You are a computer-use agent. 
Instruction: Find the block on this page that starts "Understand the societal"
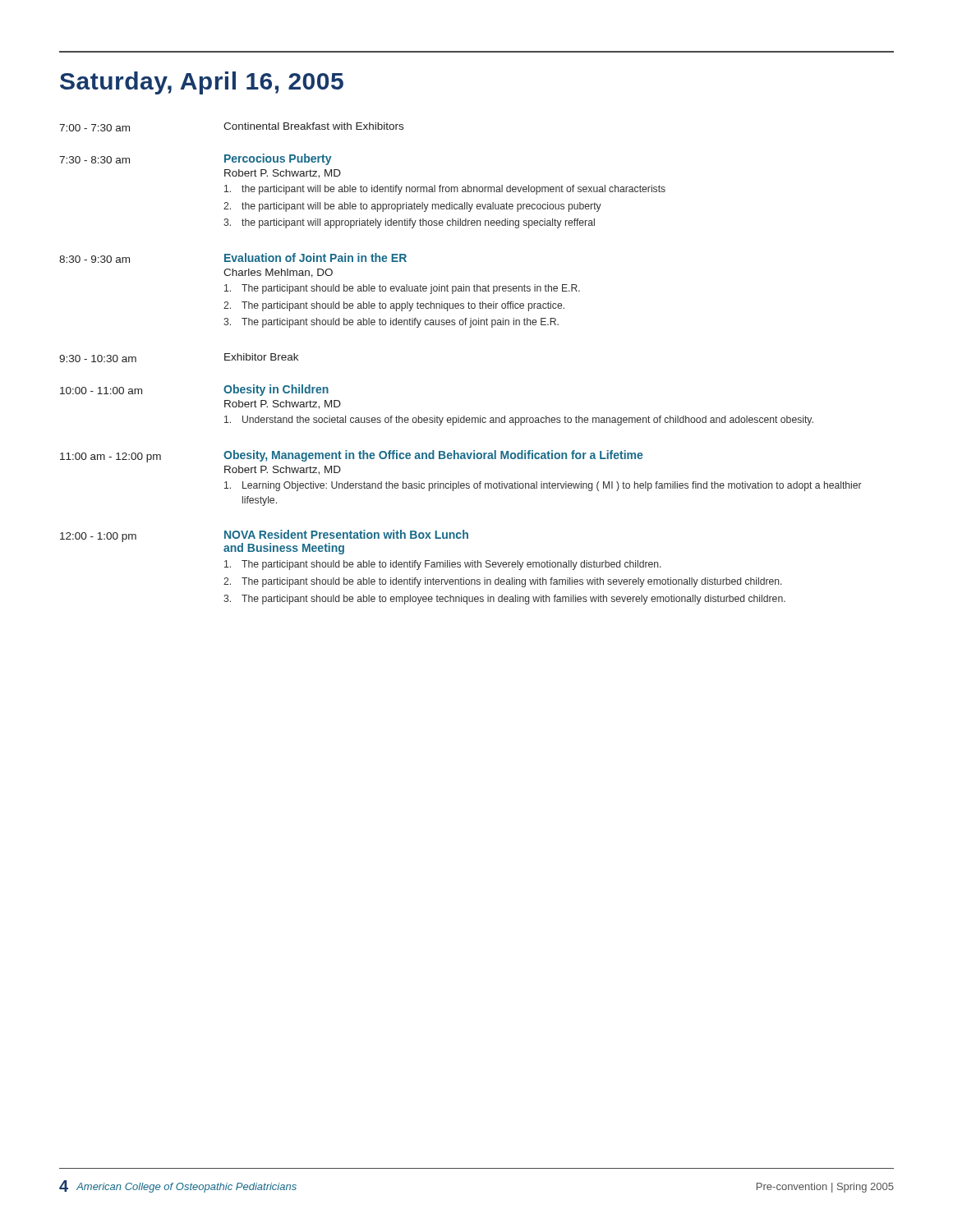(519, 420)
